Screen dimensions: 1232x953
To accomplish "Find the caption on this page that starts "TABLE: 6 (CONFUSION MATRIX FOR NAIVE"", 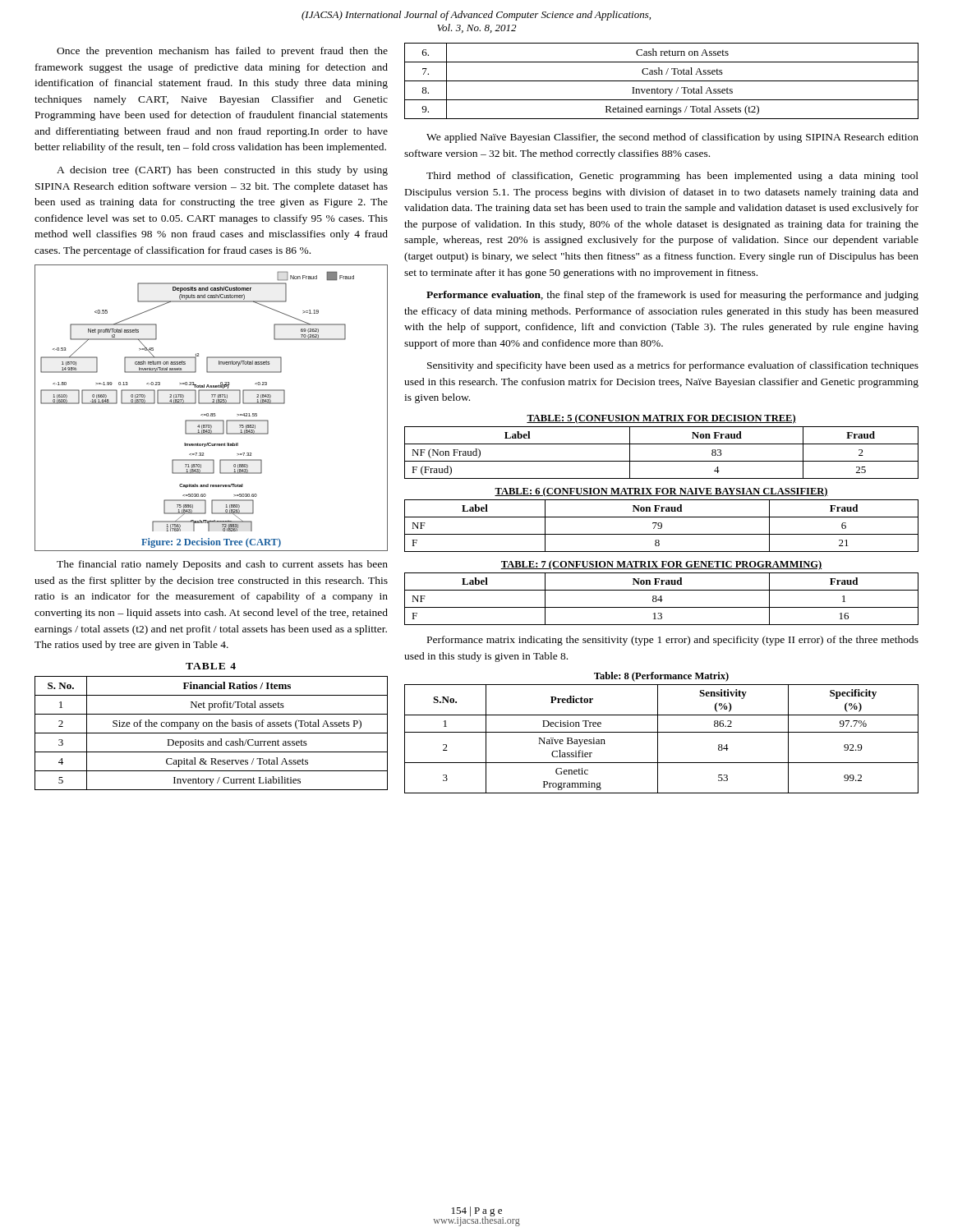I will coord(661,491).
